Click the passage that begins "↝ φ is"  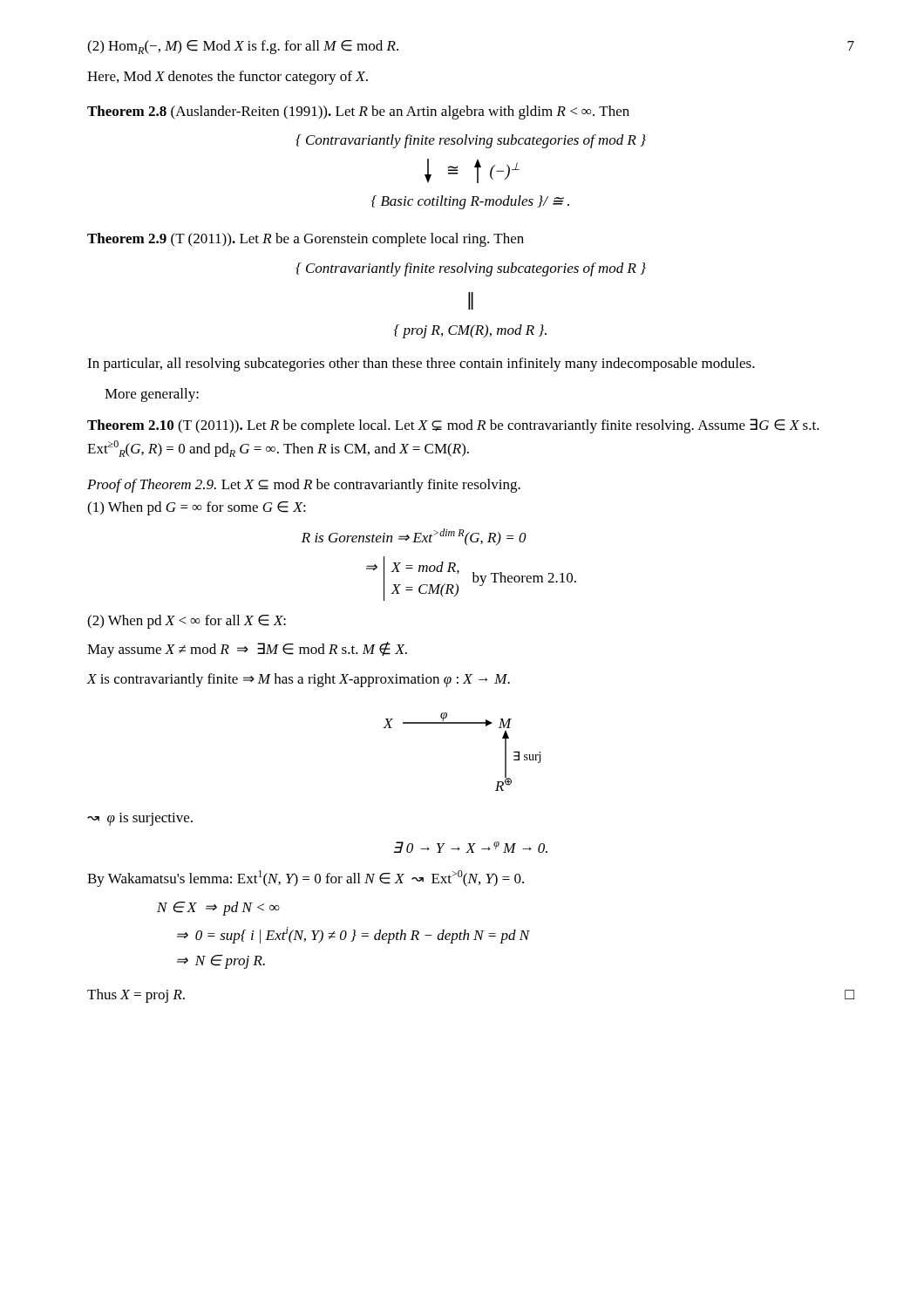click(140, 817)
